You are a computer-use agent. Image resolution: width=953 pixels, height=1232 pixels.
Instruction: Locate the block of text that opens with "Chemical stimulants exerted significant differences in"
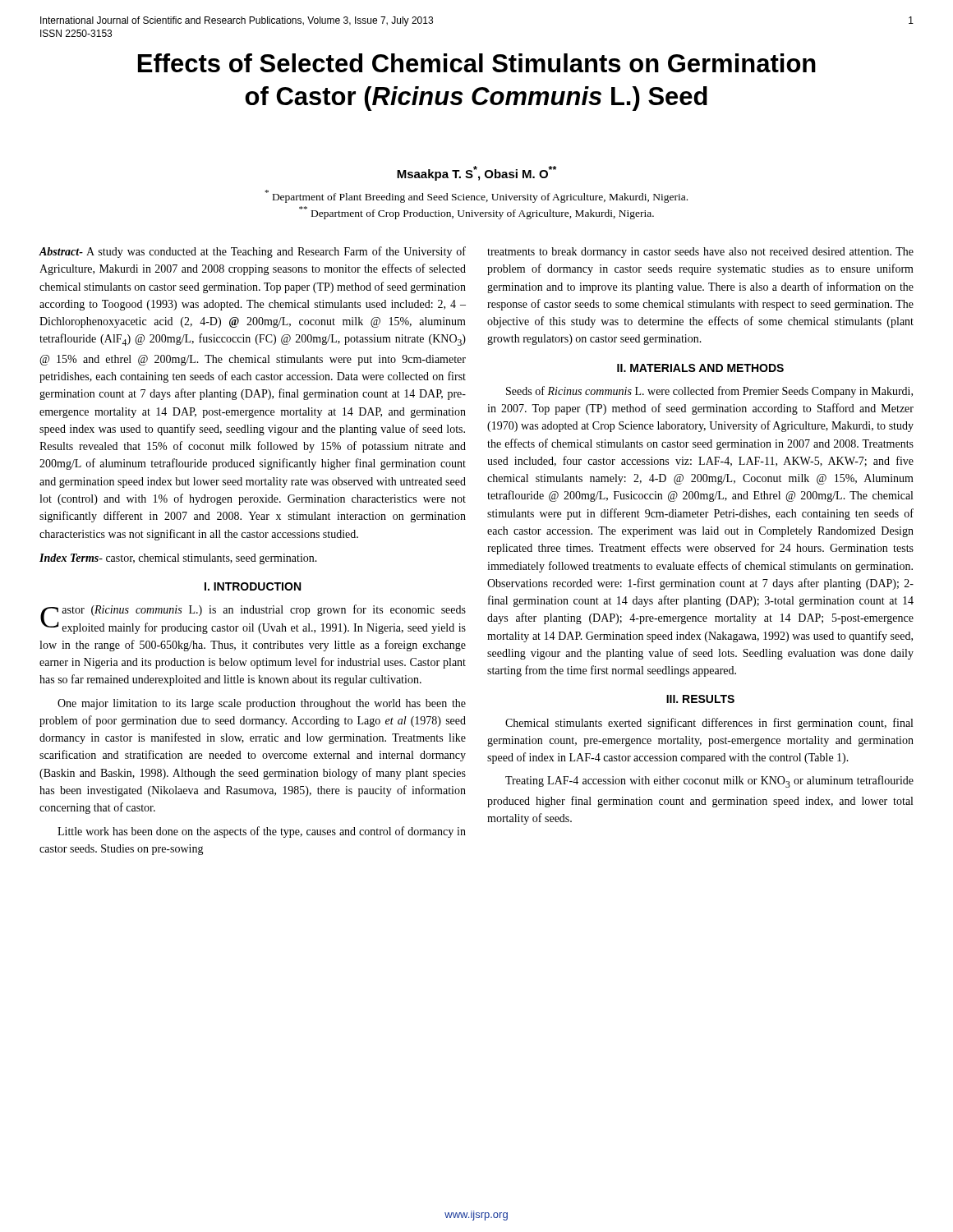coord(700,740)
